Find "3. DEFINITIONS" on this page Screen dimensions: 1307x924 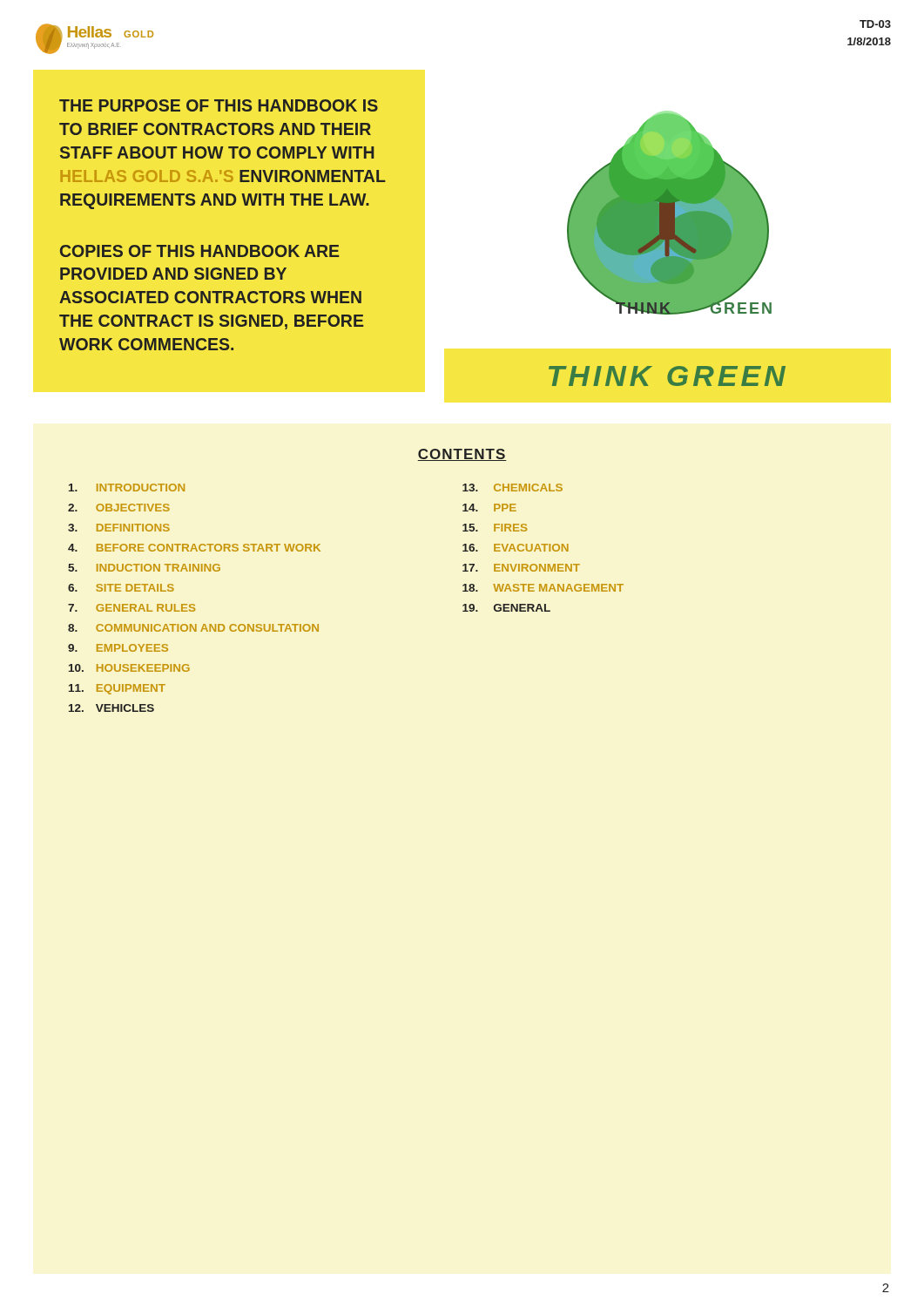(119, 528)
